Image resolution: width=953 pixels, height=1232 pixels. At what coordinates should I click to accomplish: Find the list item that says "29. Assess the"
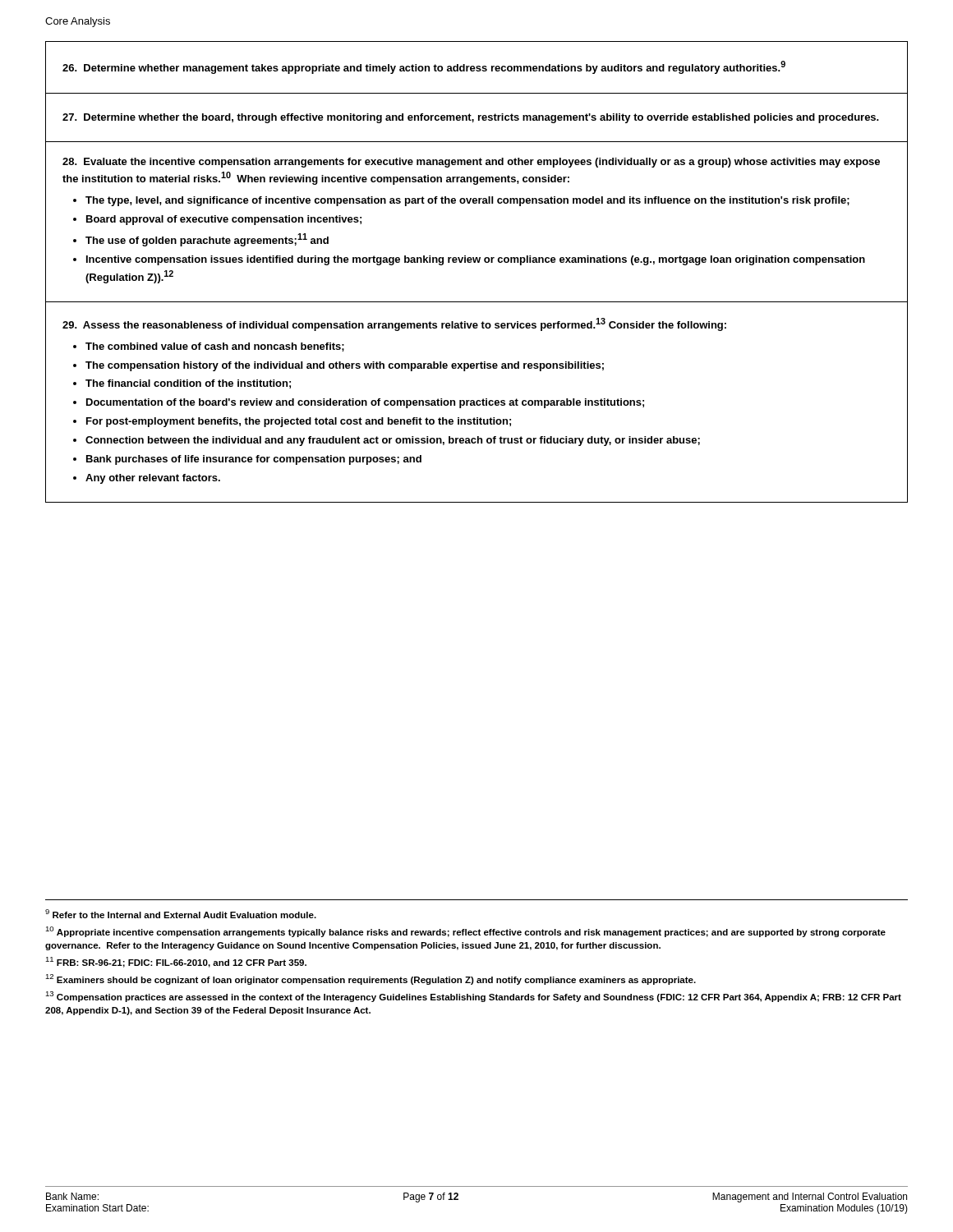tap(476, 400)
